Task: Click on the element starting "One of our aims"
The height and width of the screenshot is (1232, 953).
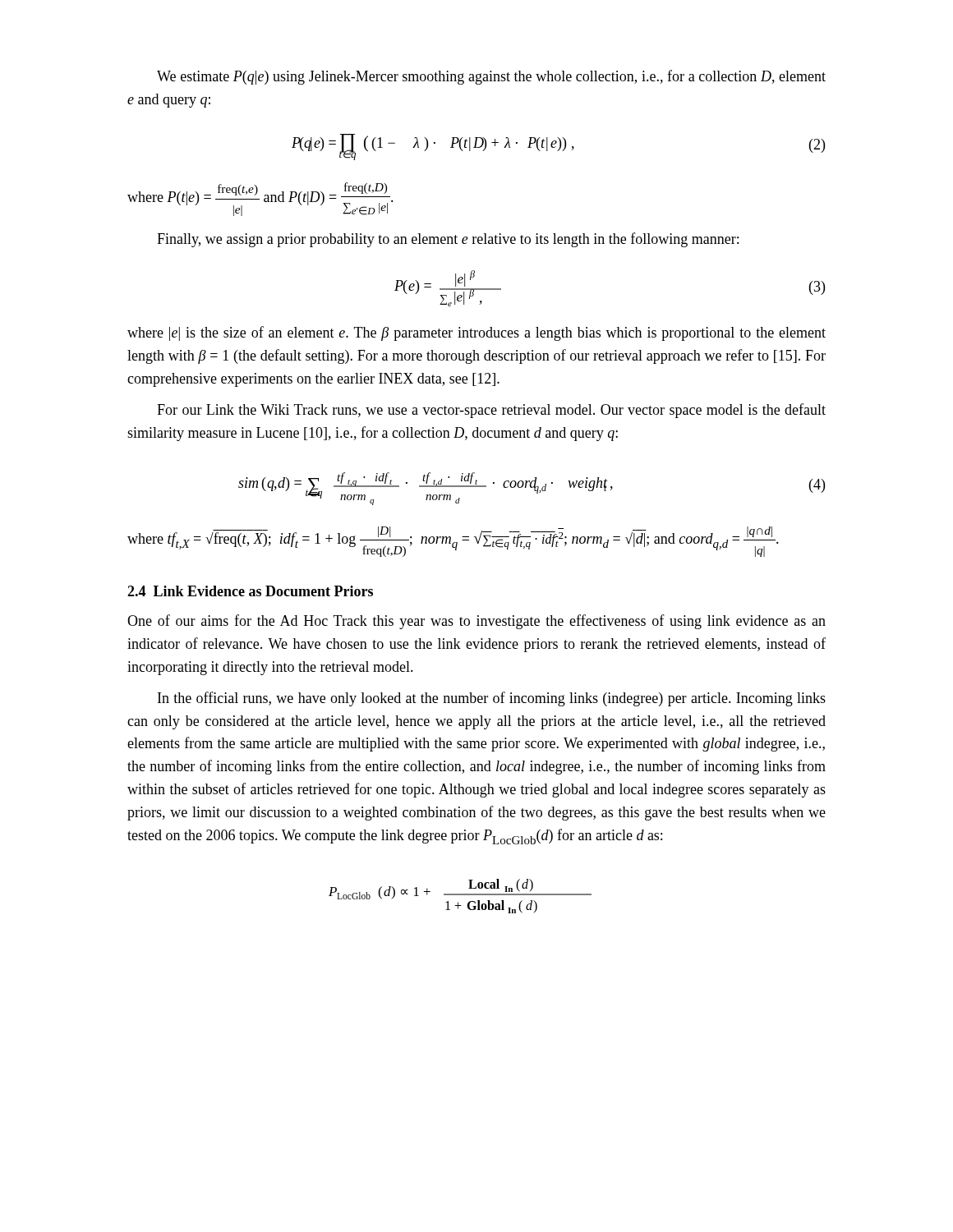Action: (x=476, y=730)
